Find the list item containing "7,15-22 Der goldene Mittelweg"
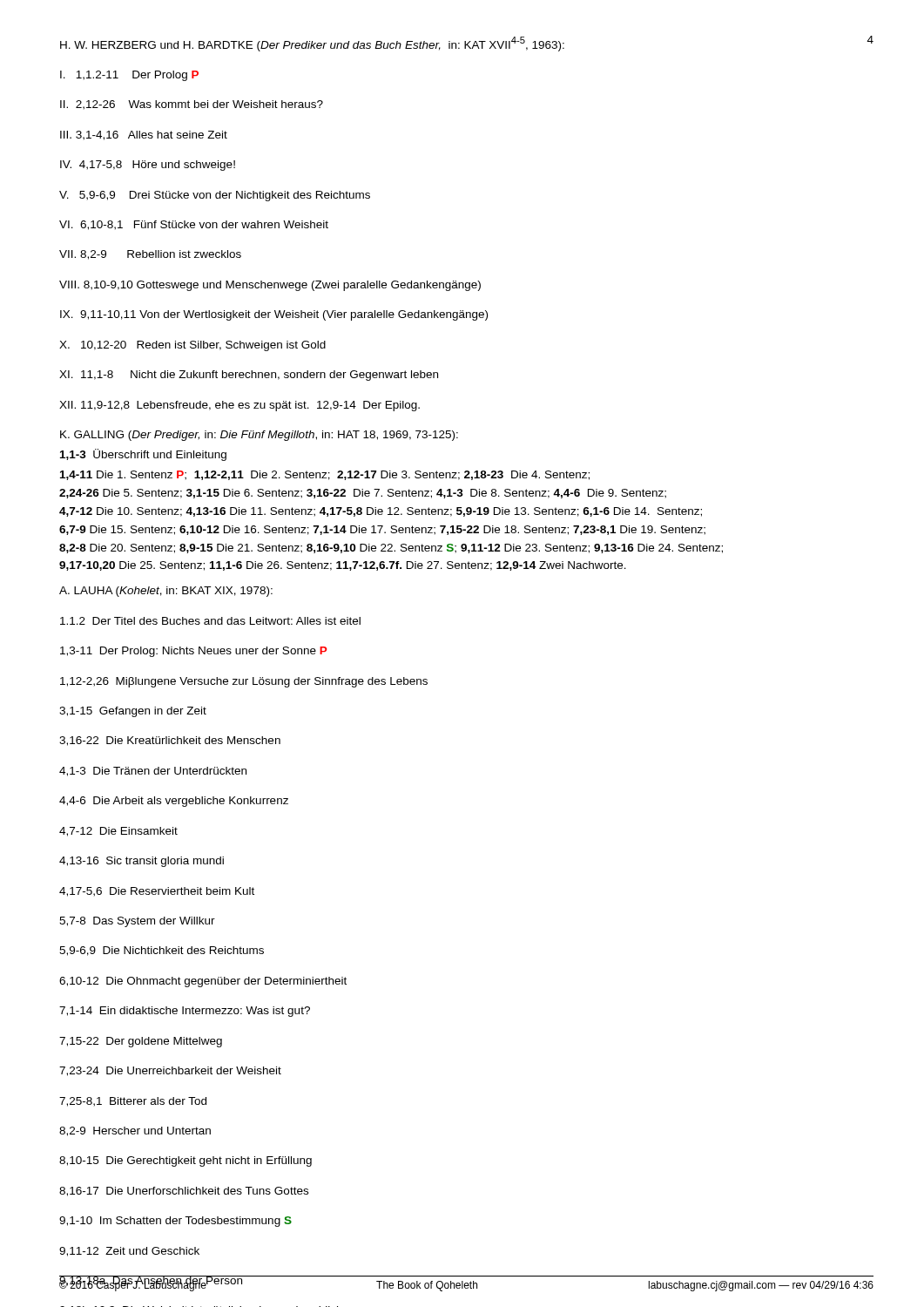 pyautogui.click(x=141, y=1042)
